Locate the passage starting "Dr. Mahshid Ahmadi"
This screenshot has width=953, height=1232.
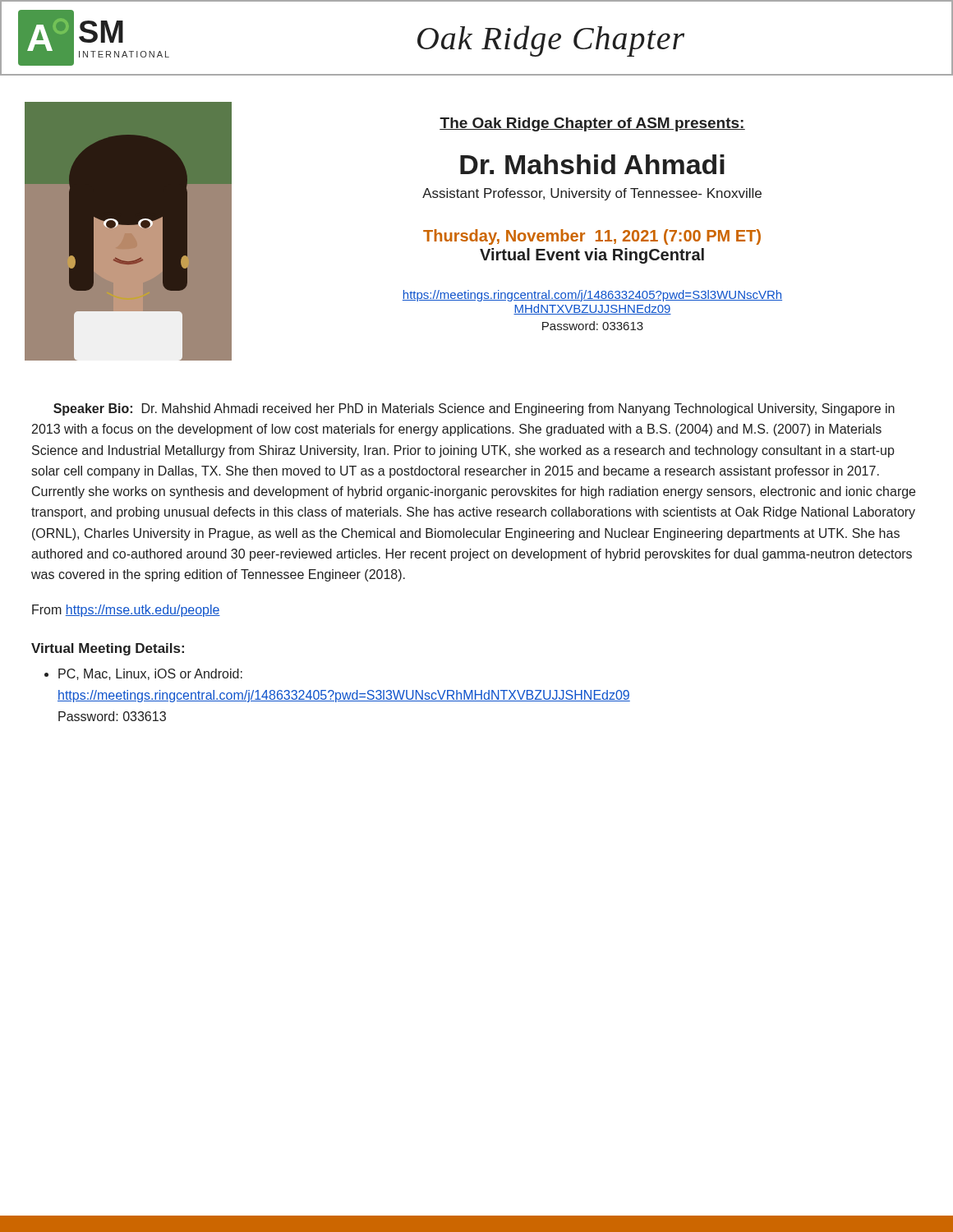[x=592, y=175]
